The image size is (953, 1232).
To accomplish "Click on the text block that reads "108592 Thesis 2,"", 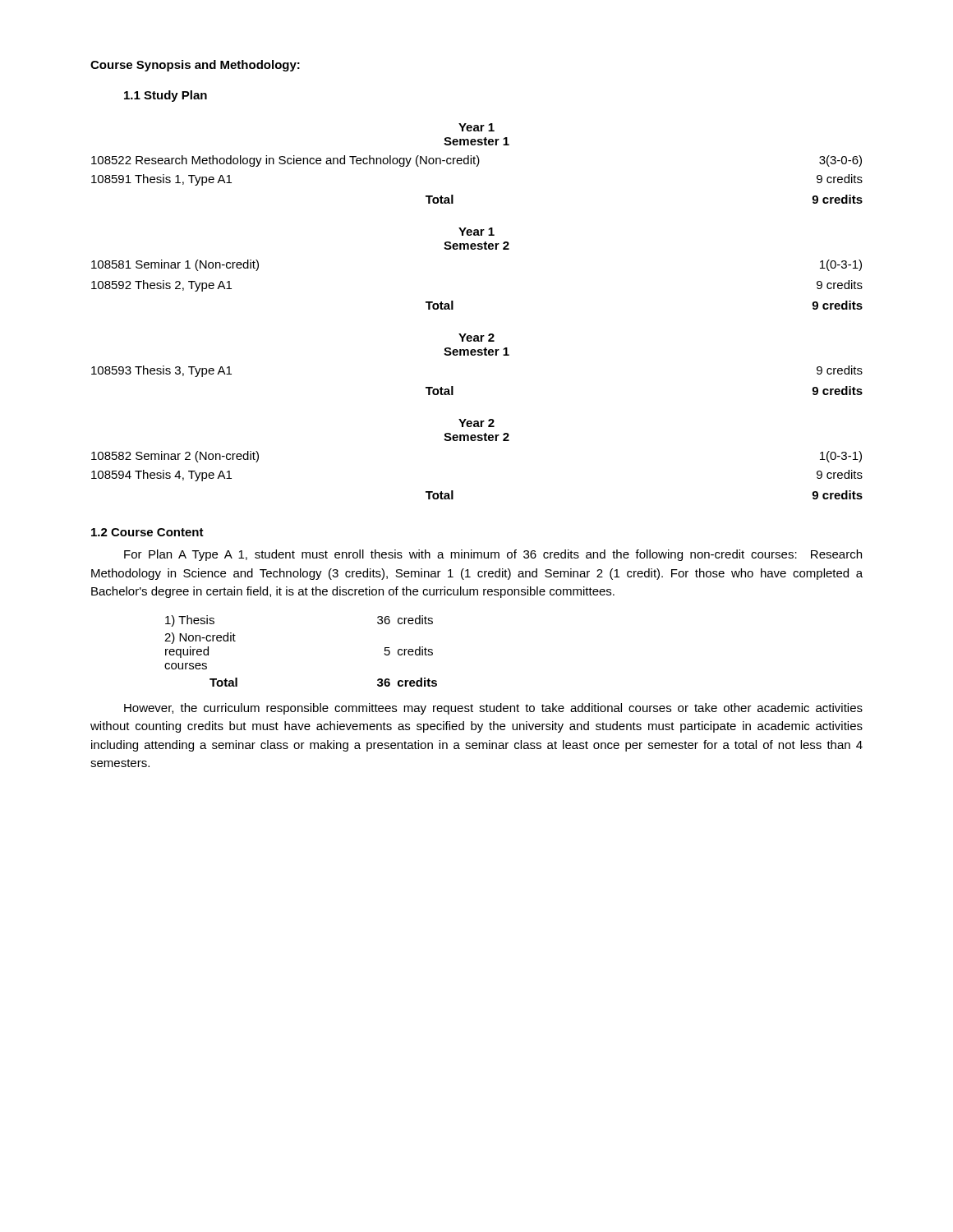I will [163, 285].
